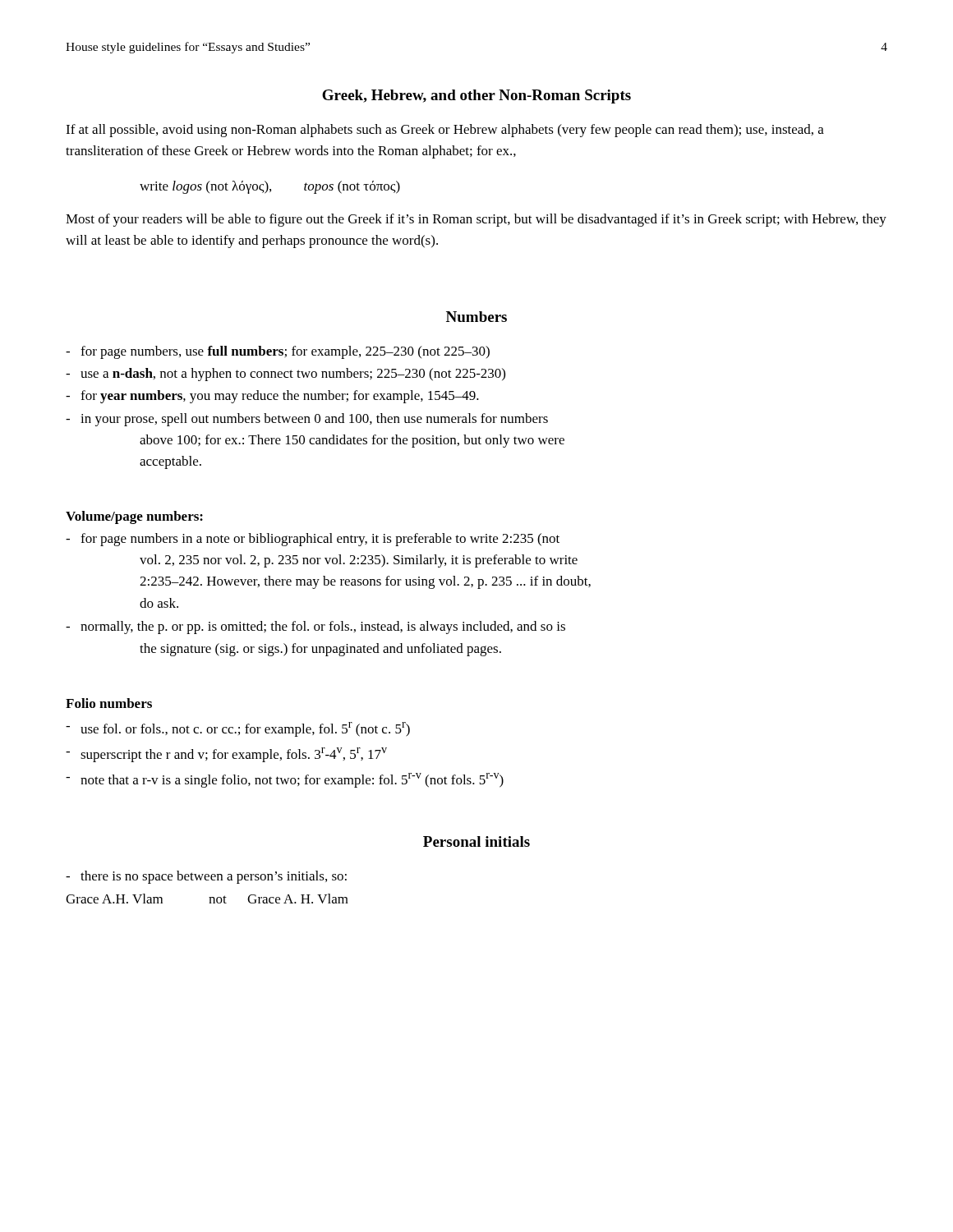
Task: Locate the text block with the text "Grace A.H. Vlam"
Action: [207, 899]
